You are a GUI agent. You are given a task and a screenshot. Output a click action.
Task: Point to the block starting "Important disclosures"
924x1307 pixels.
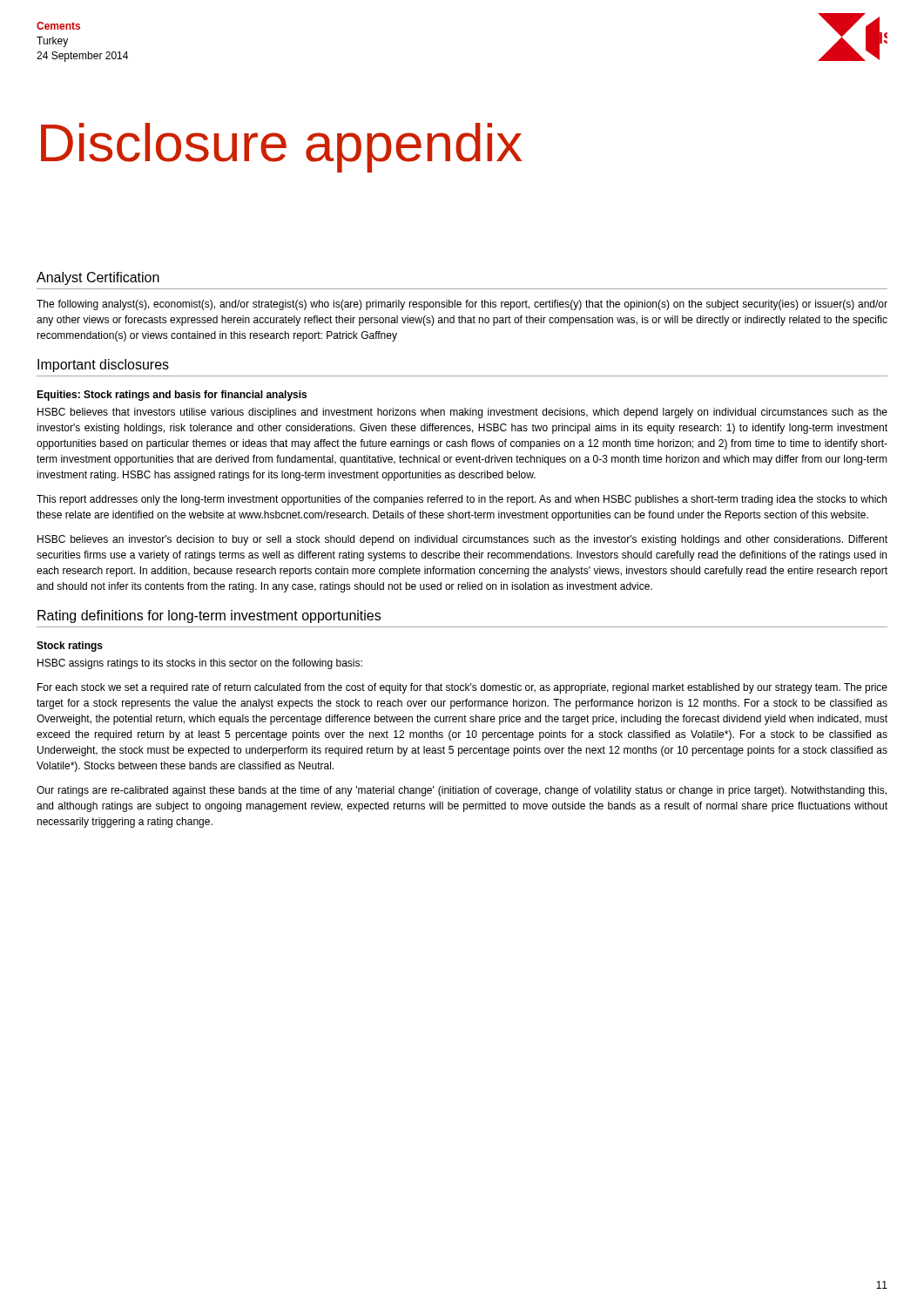[462, 367]
